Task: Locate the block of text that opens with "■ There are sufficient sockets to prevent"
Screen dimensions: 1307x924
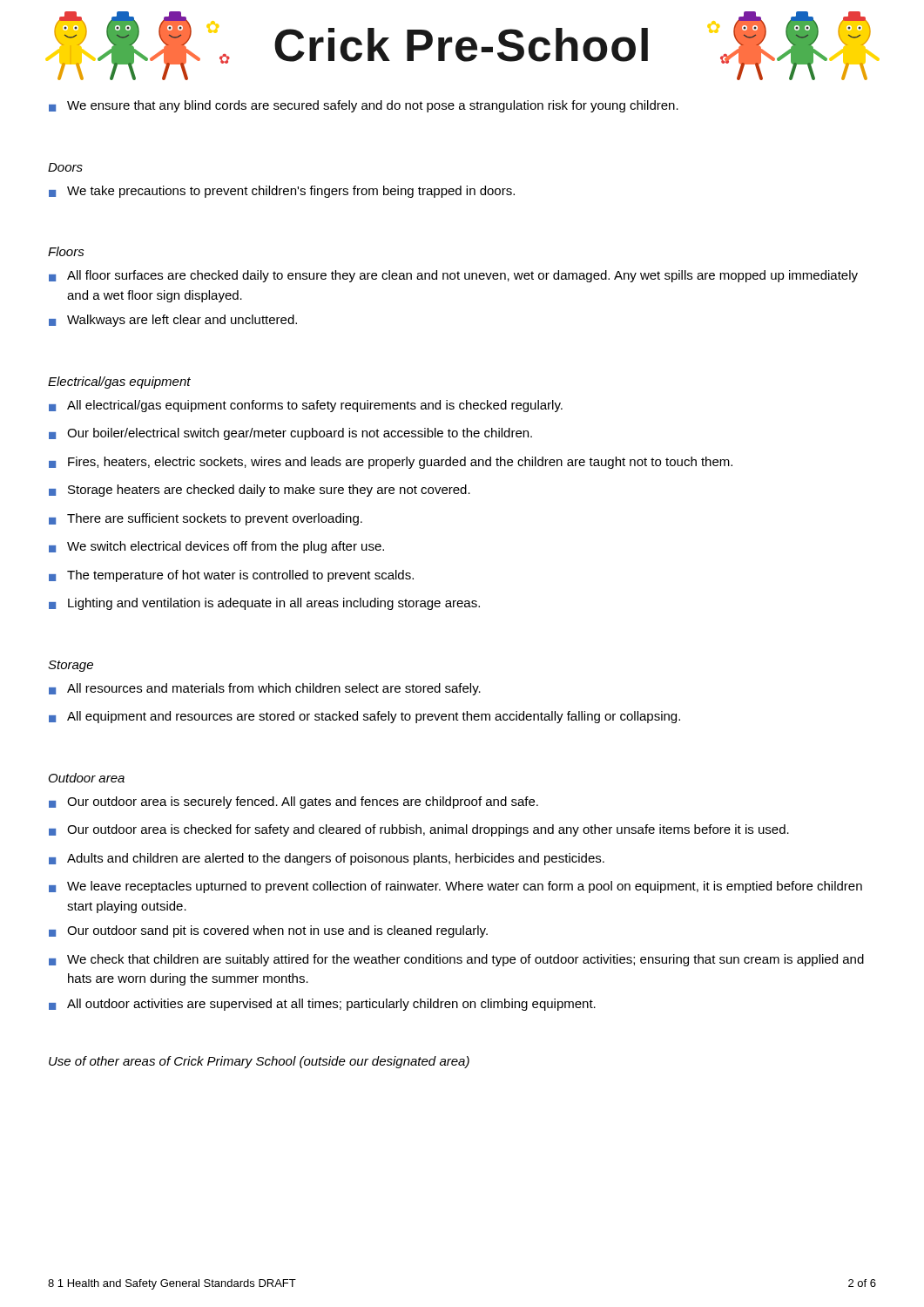Action: [205, 520]
